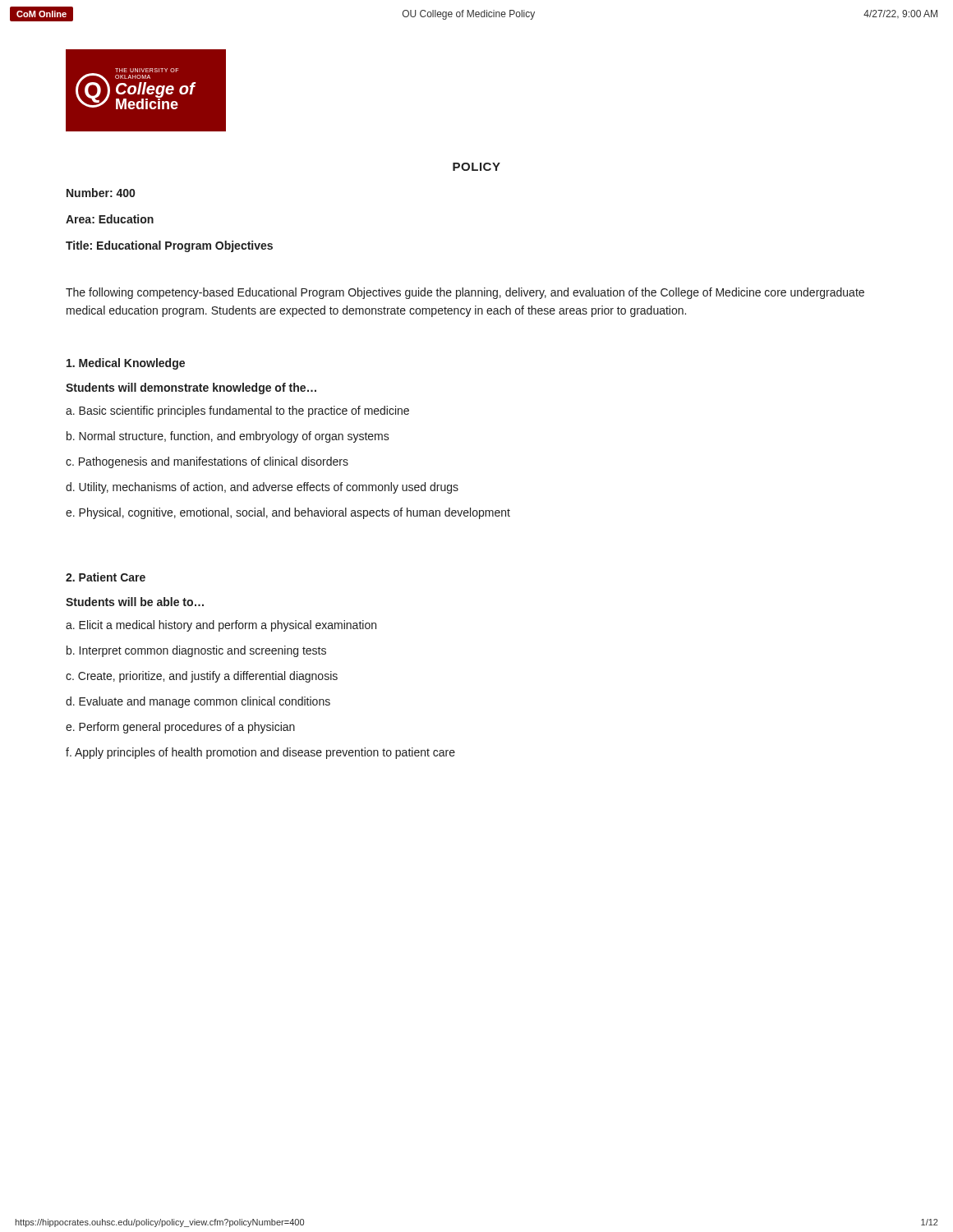Image resolution: width=953 pixels, height=1232 pixels.
Task: Locate the block starting "e. Physical, cognitive, emotional, social,"
Action: (288, 512)
